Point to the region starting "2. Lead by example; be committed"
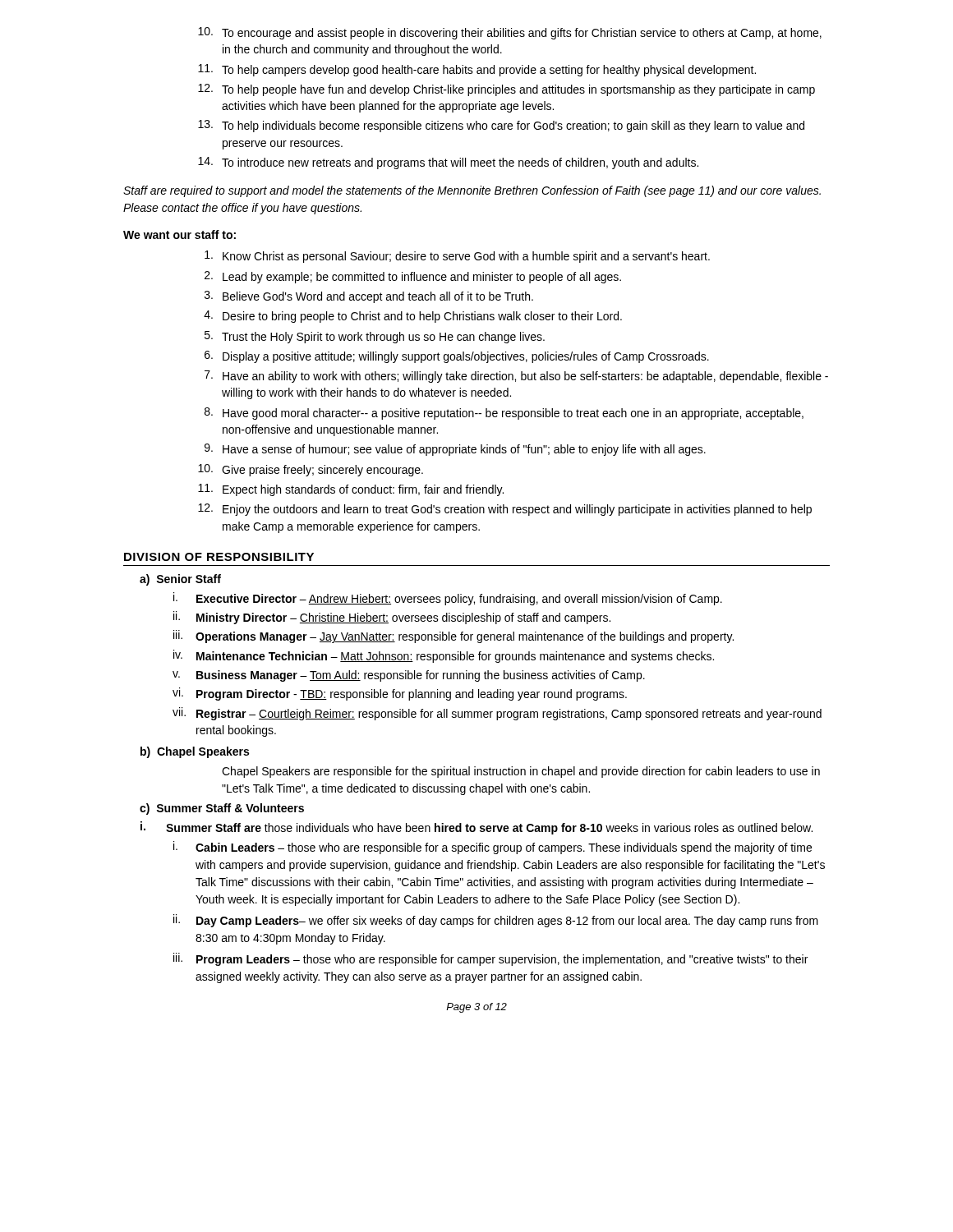953x1232 pixels. coord(509,277)
